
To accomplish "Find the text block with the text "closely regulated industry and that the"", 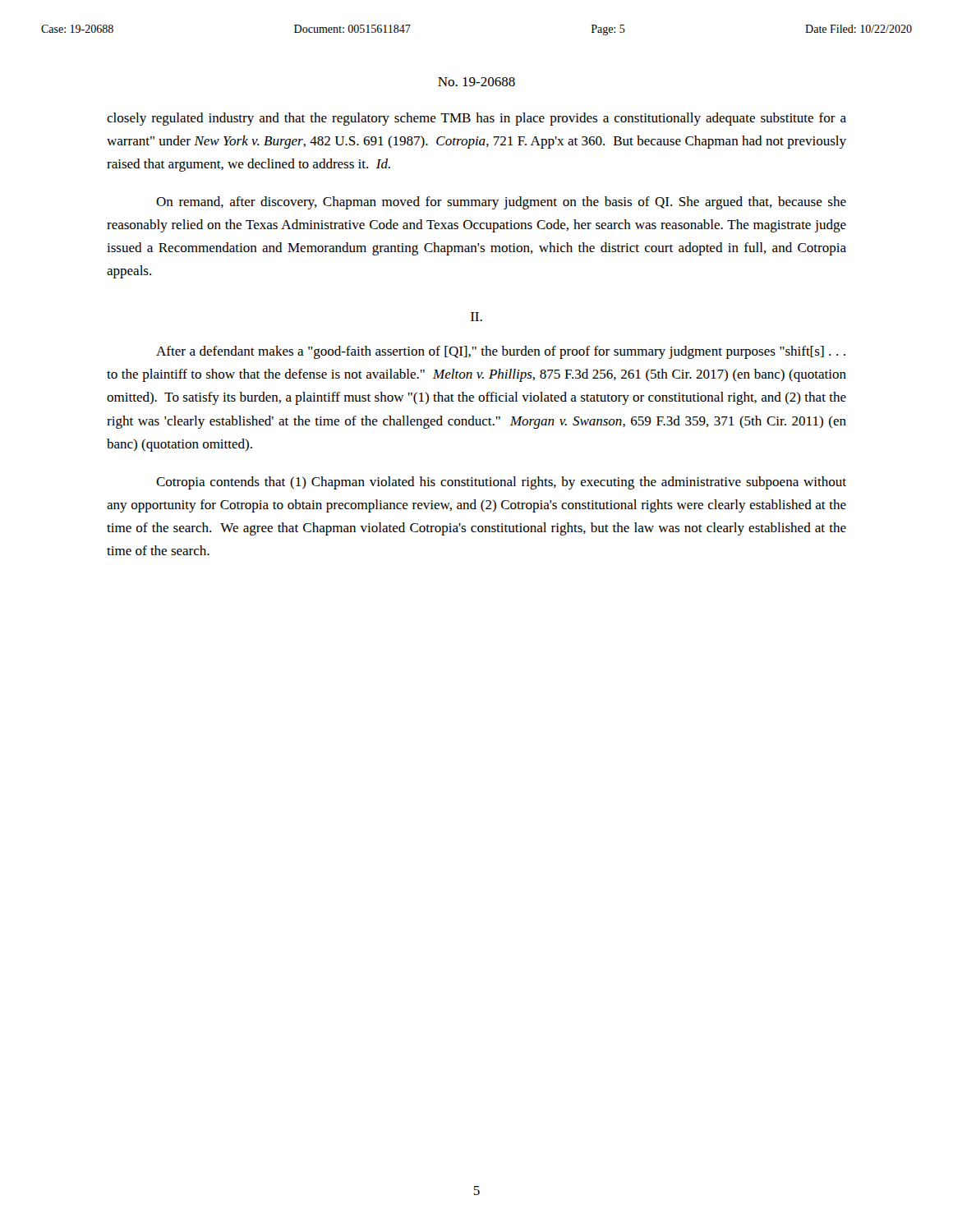I will tap(476, 141).
